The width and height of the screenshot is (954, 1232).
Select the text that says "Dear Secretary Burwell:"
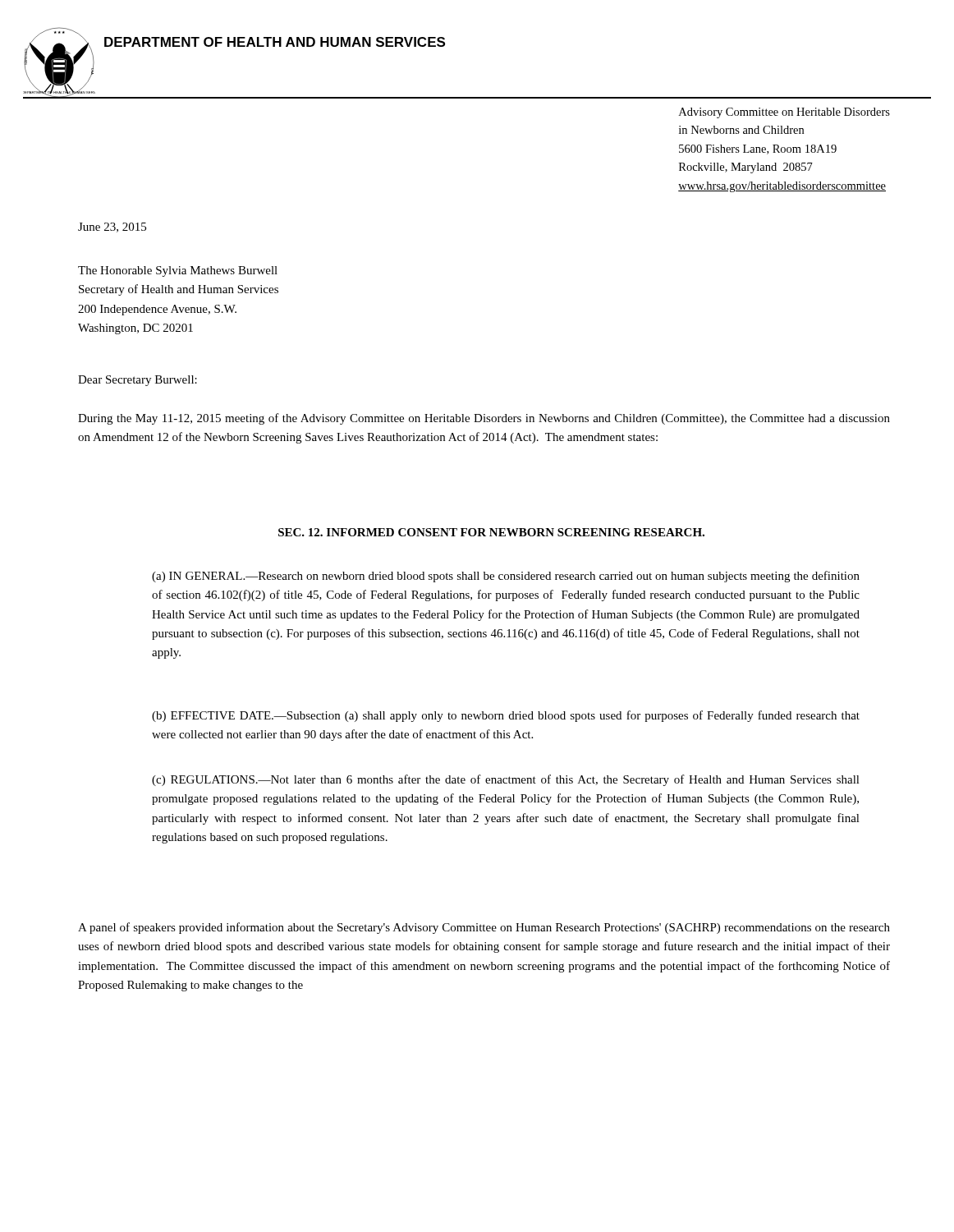[138, 379]
